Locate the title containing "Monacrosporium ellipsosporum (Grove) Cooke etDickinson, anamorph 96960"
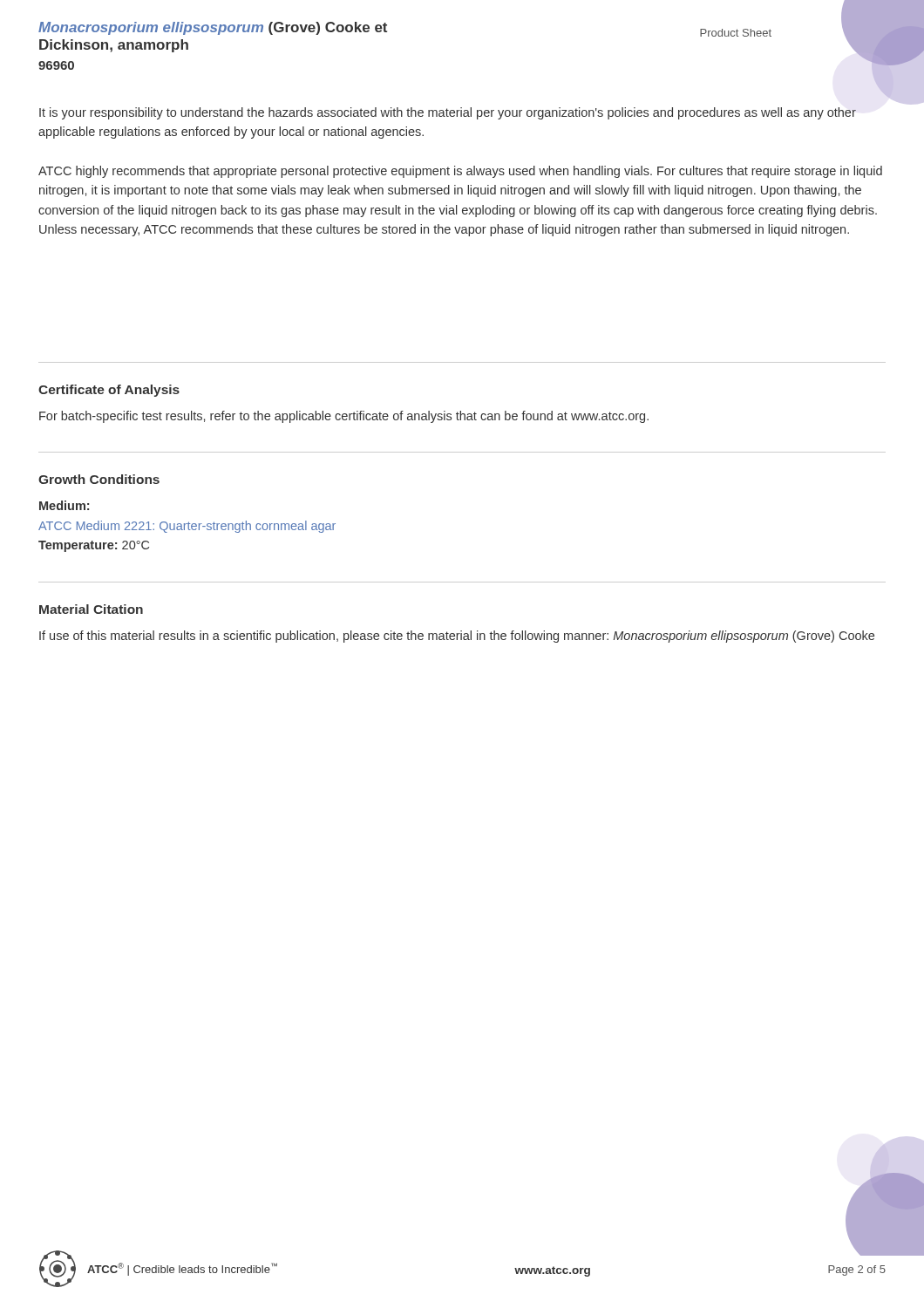 [213, 28]
